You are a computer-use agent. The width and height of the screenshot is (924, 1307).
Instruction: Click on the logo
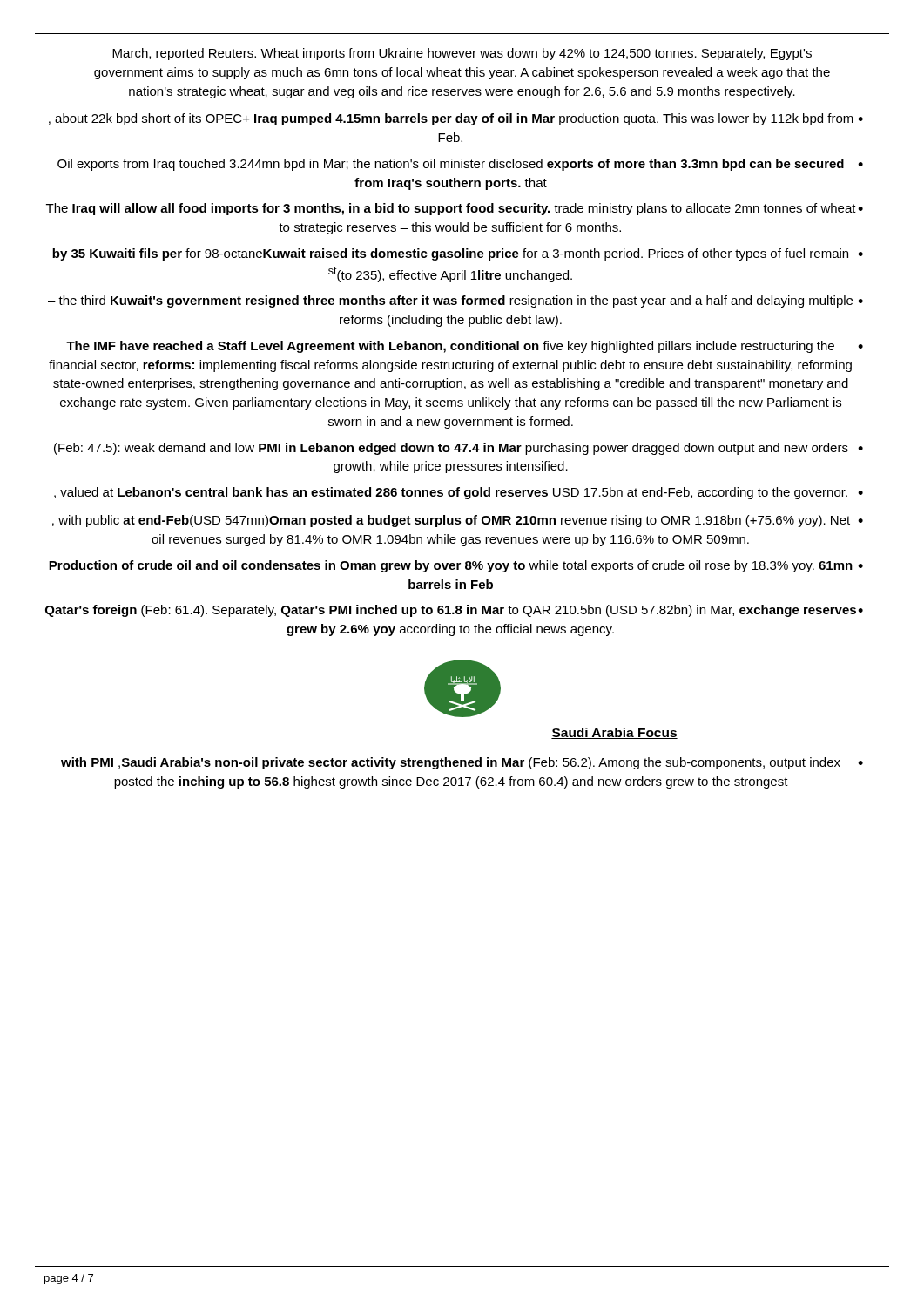click(462, 690)
